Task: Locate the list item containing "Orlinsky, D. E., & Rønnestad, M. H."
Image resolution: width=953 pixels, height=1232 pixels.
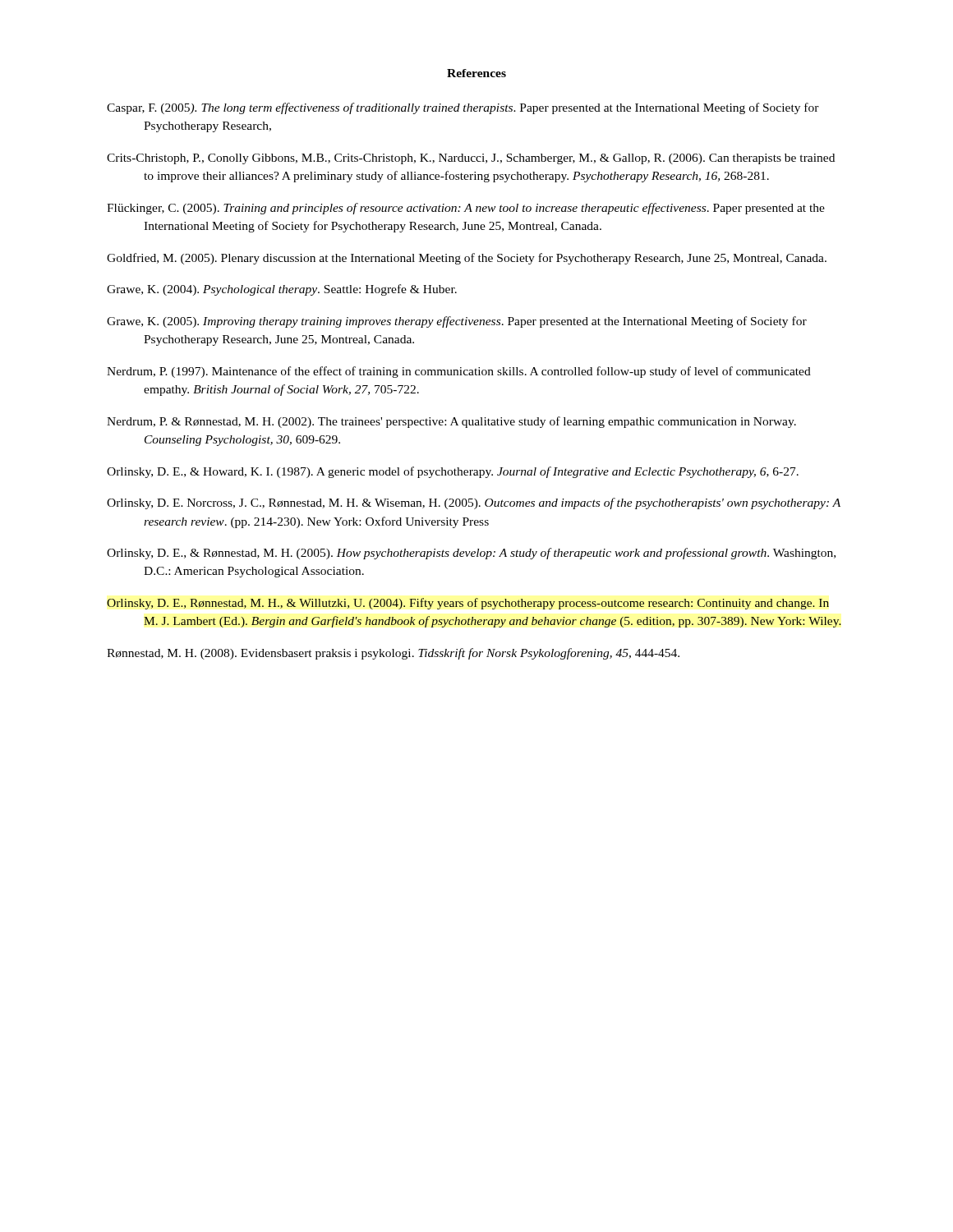Action: [472, 562]
